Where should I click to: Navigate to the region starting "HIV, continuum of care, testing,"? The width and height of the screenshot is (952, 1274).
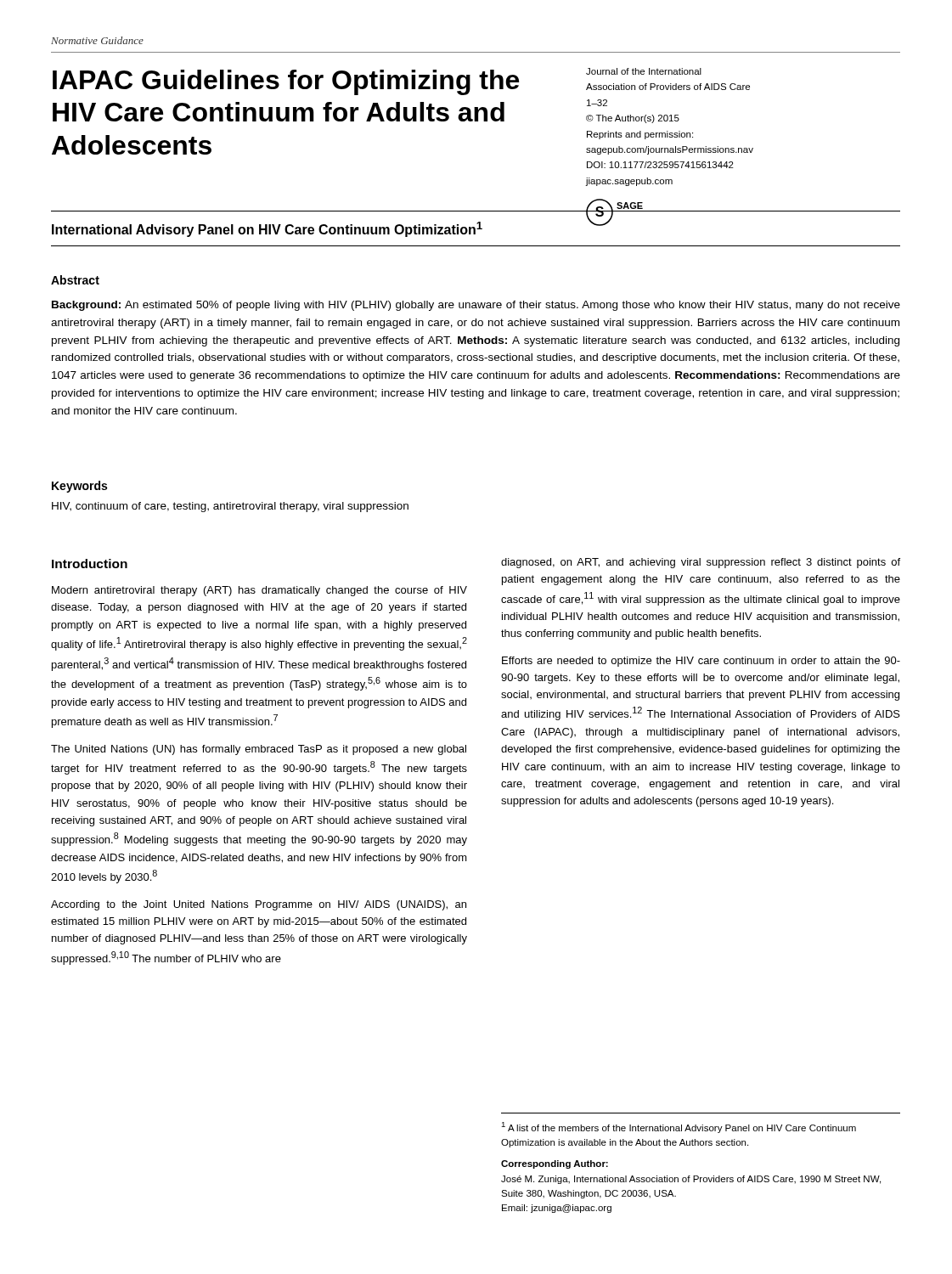tap(230, 506)
